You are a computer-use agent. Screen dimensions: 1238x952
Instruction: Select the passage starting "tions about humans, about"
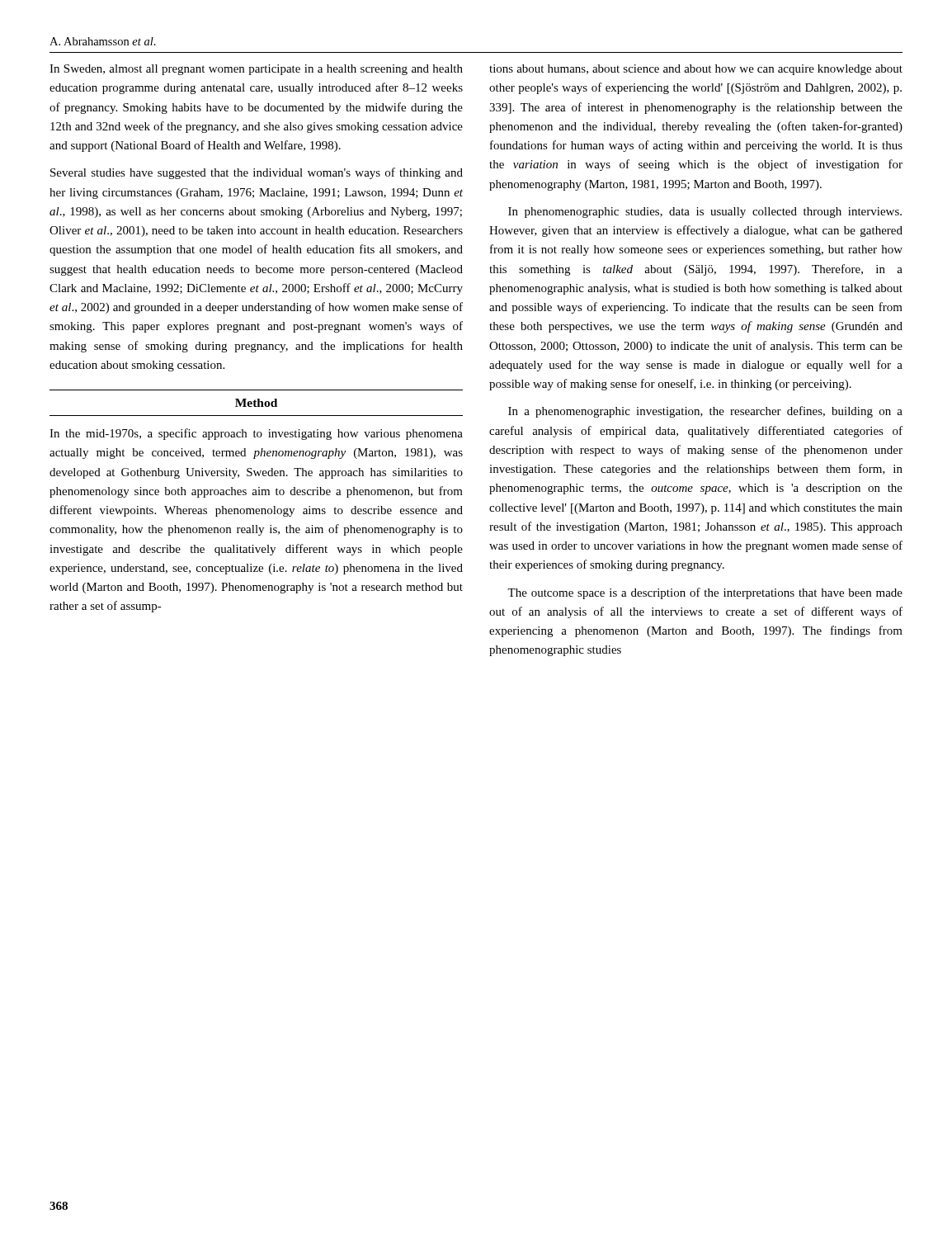click(x=696, y=360)
